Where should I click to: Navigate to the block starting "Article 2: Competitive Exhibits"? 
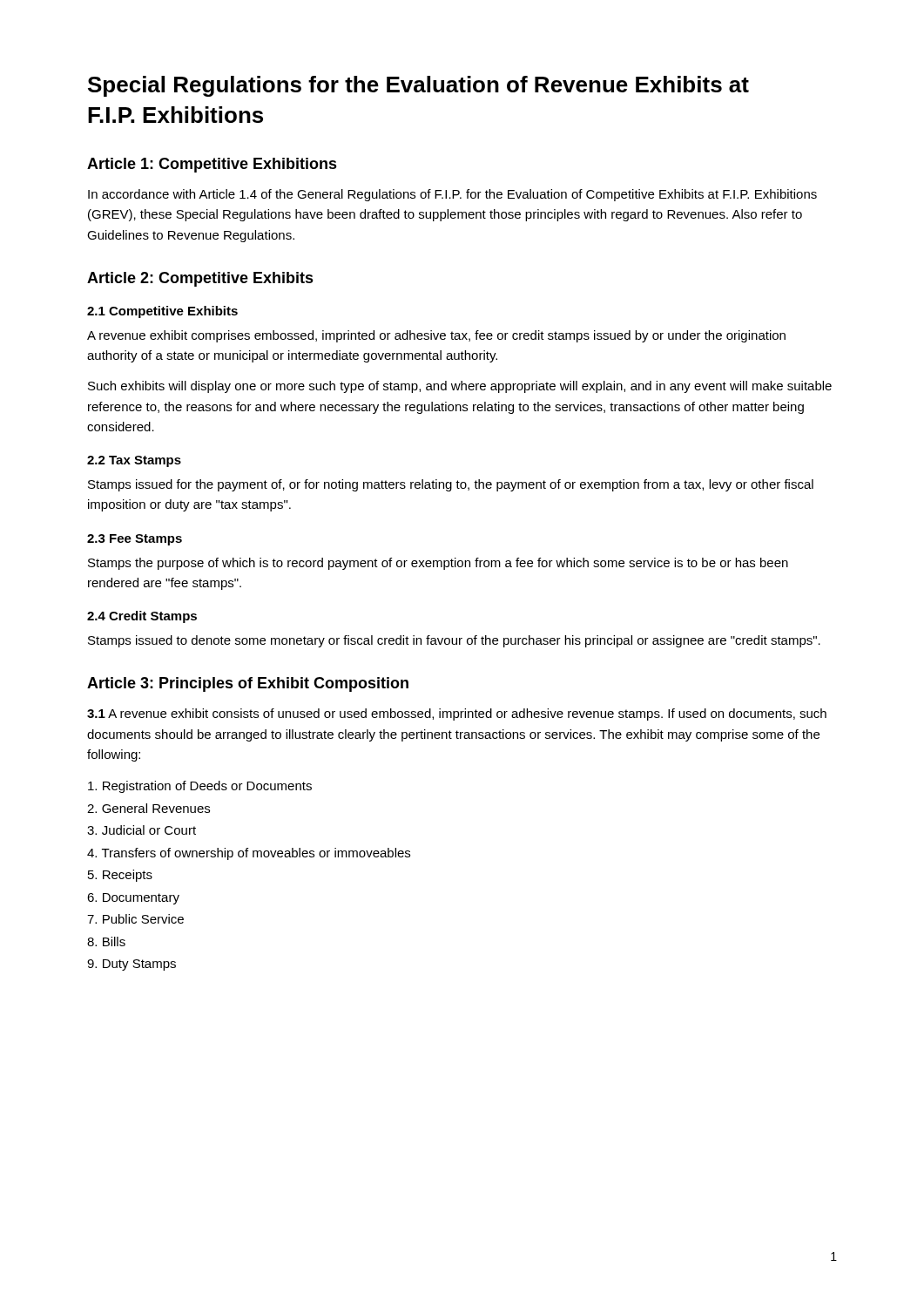point(200,278)
